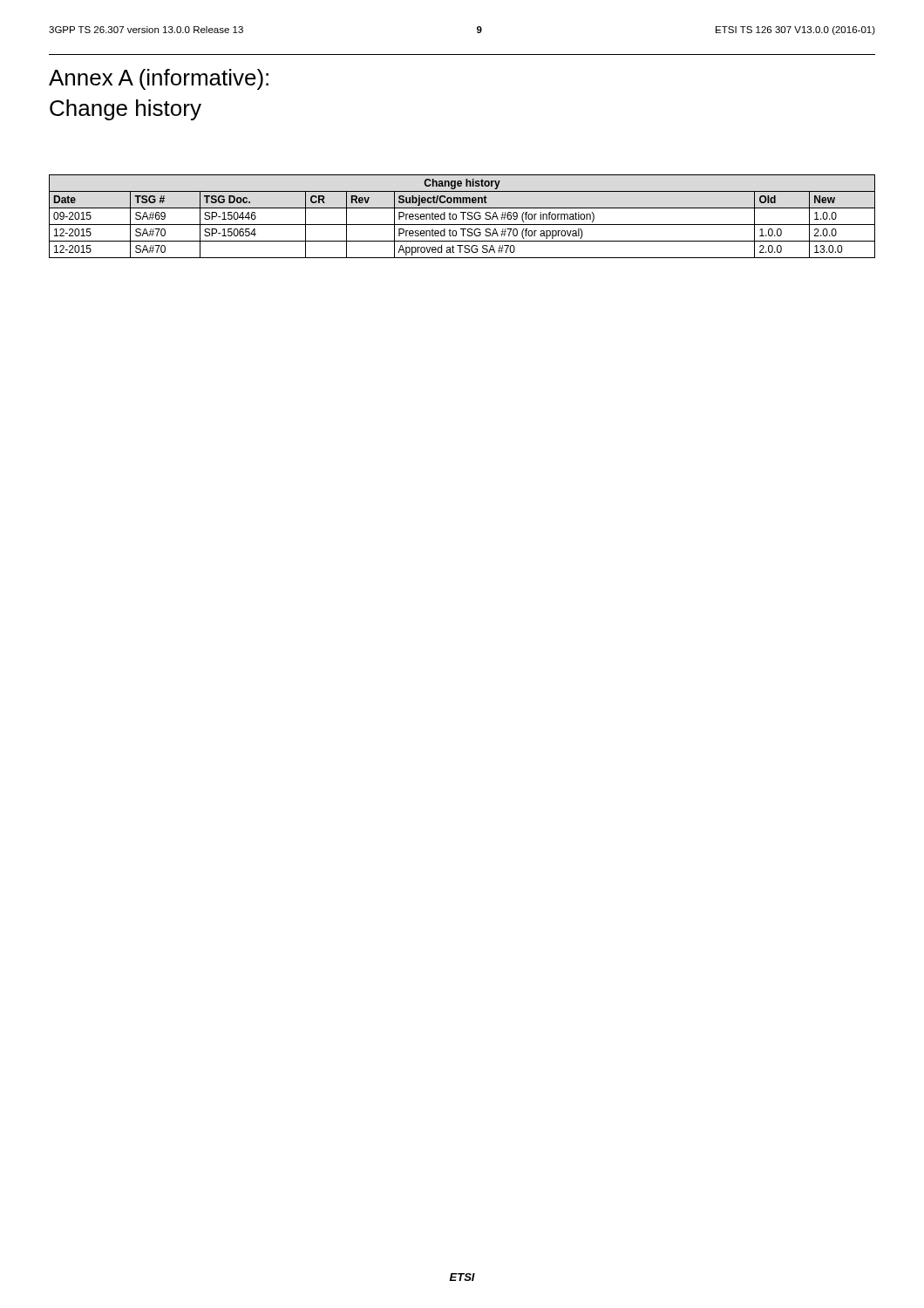Locate the text "Annex A (informative): Change history"
This screenshot has height=1308, width=924.
[x=160, y=93]
